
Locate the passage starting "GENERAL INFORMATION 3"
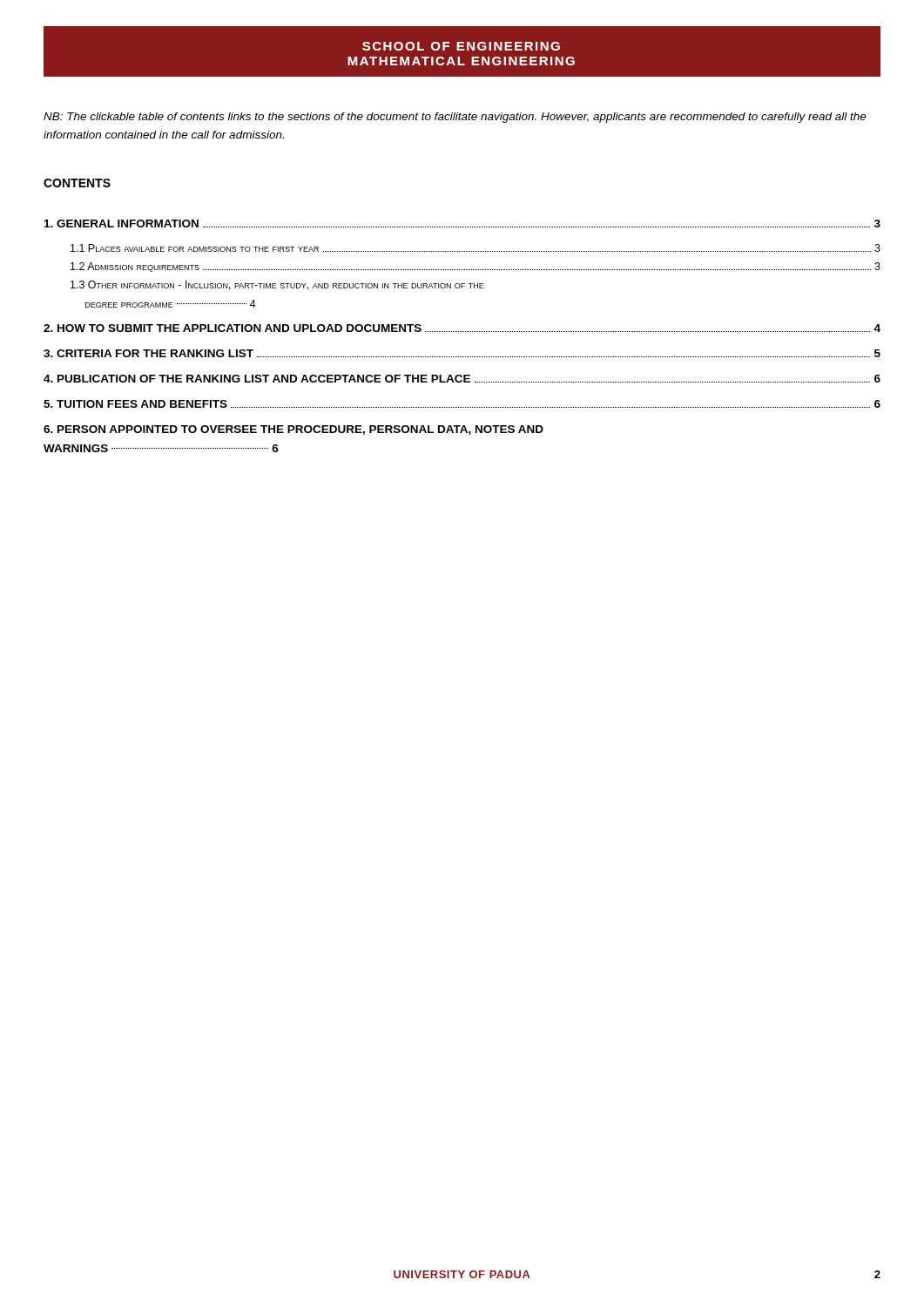pyautogui.click(x=462, y=224)
